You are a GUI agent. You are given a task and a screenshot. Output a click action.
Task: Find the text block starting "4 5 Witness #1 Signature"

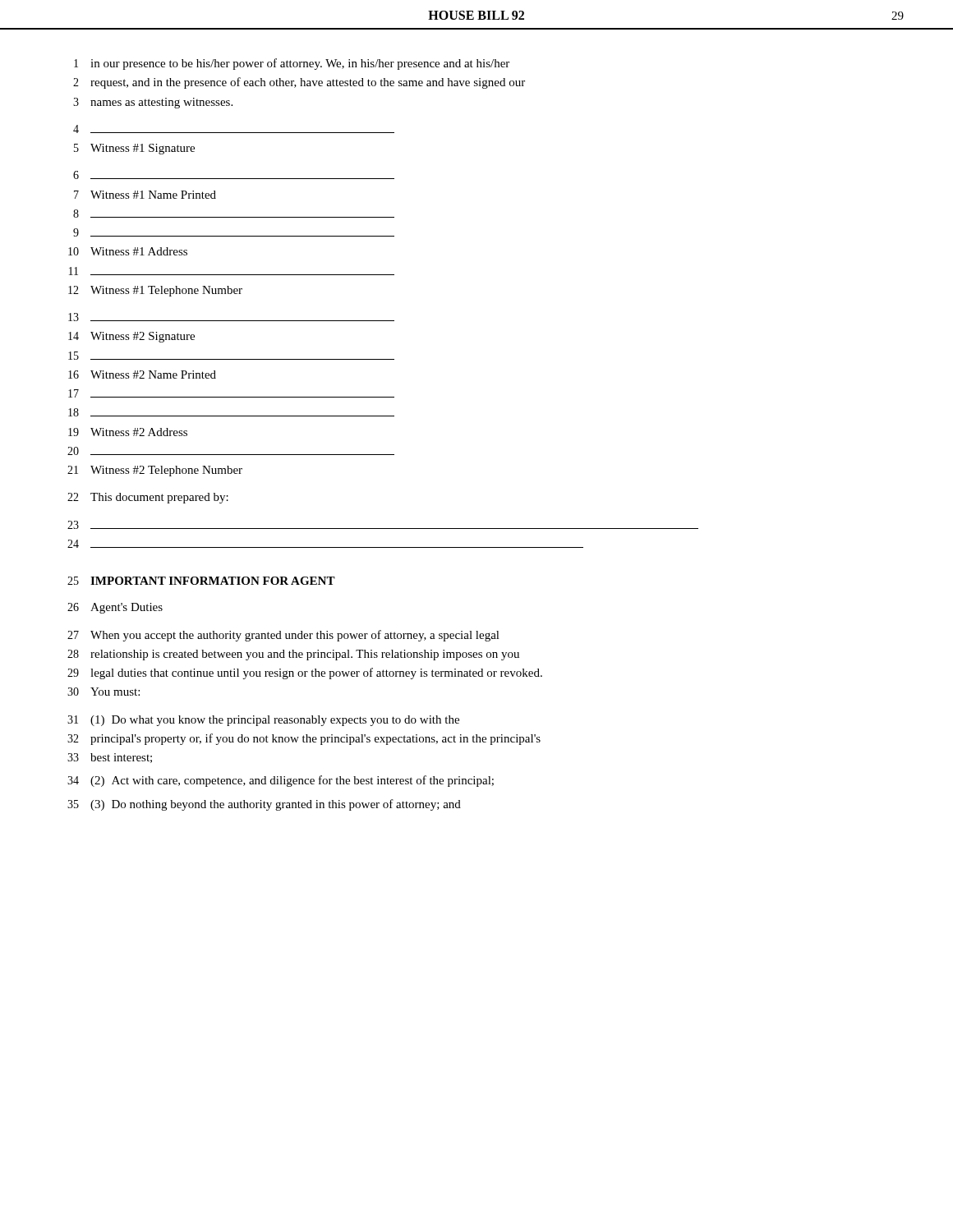coord(234,129)
